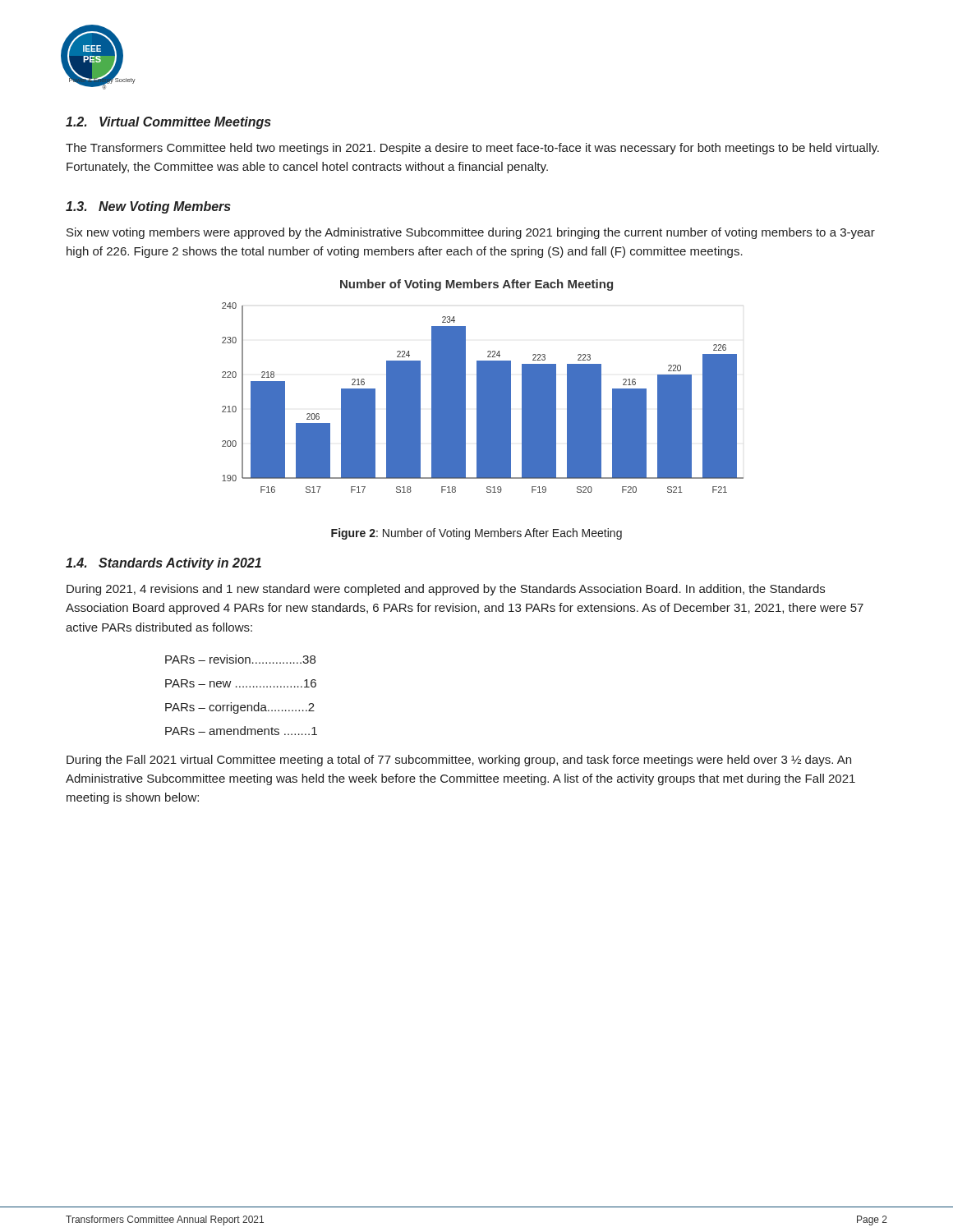Locate the bar chart
The image size is (953, 1232).
[476, 399]
